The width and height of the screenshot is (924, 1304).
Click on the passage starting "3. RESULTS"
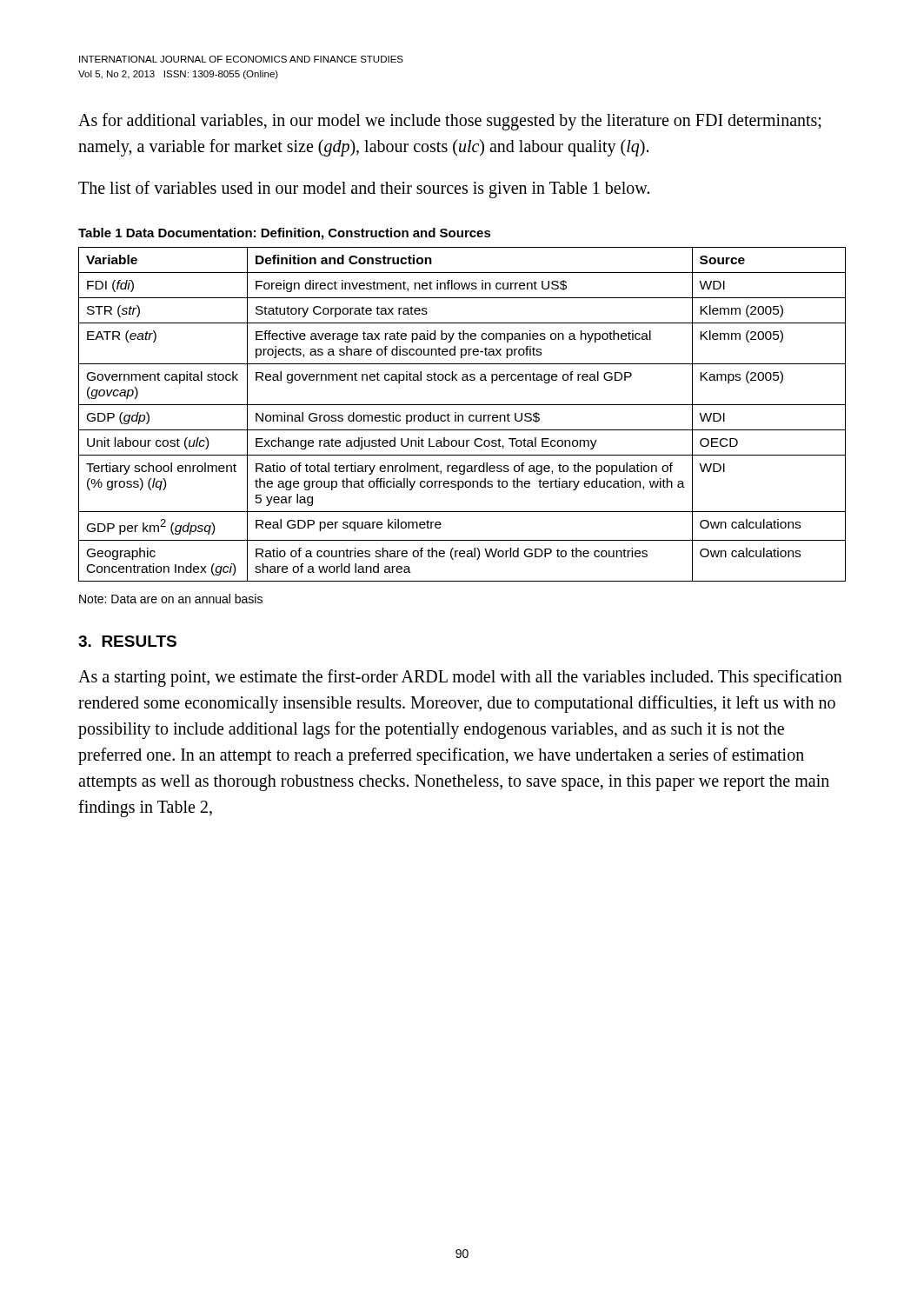click(128, 641)
